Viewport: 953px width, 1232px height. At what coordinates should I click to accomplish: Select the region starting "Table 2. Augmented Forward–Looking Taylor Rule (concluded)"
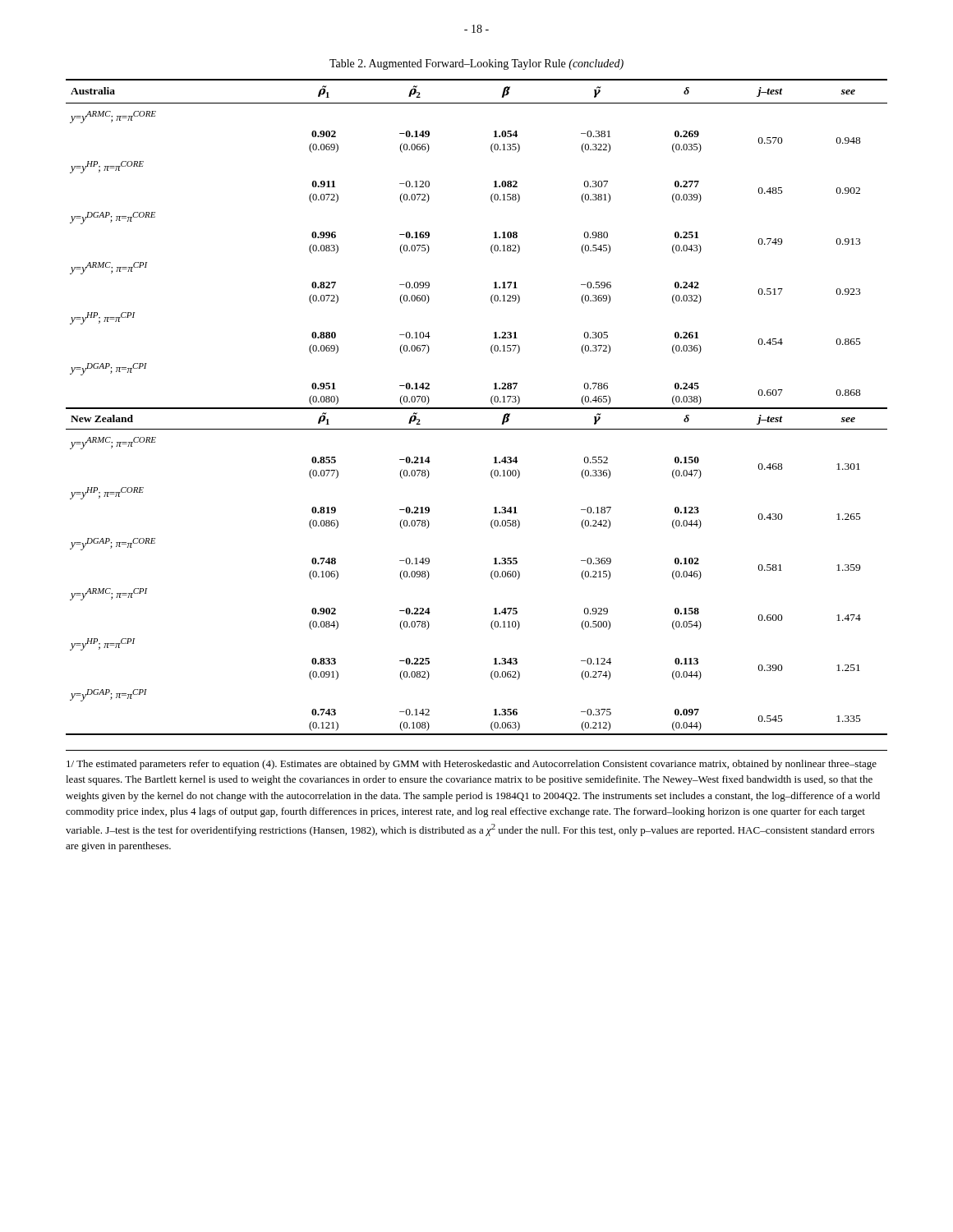tap(476, 64)
